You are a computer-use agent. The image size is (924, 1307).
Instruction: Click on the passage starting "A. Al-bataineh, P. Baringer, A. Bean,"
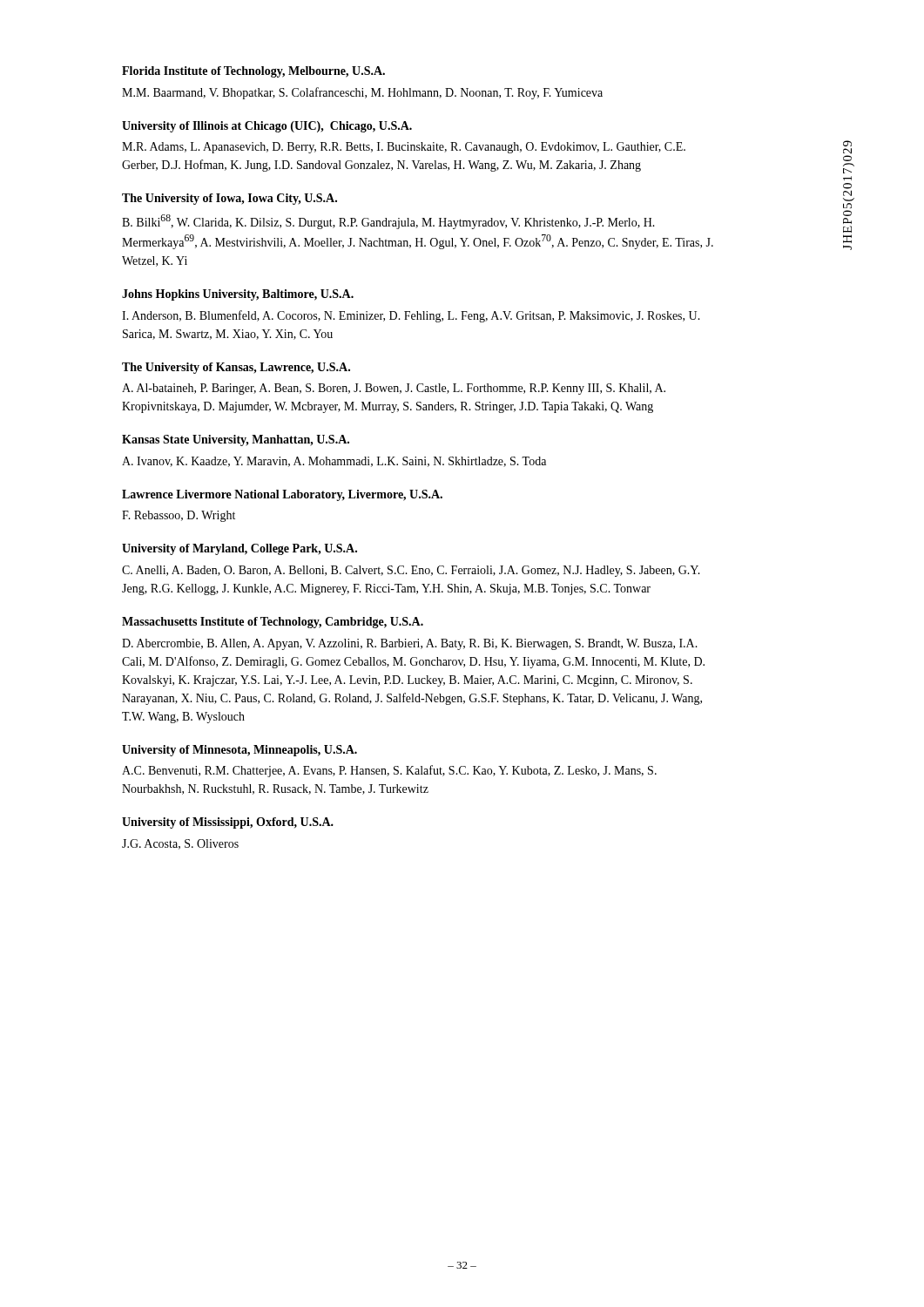coord(394,398)
